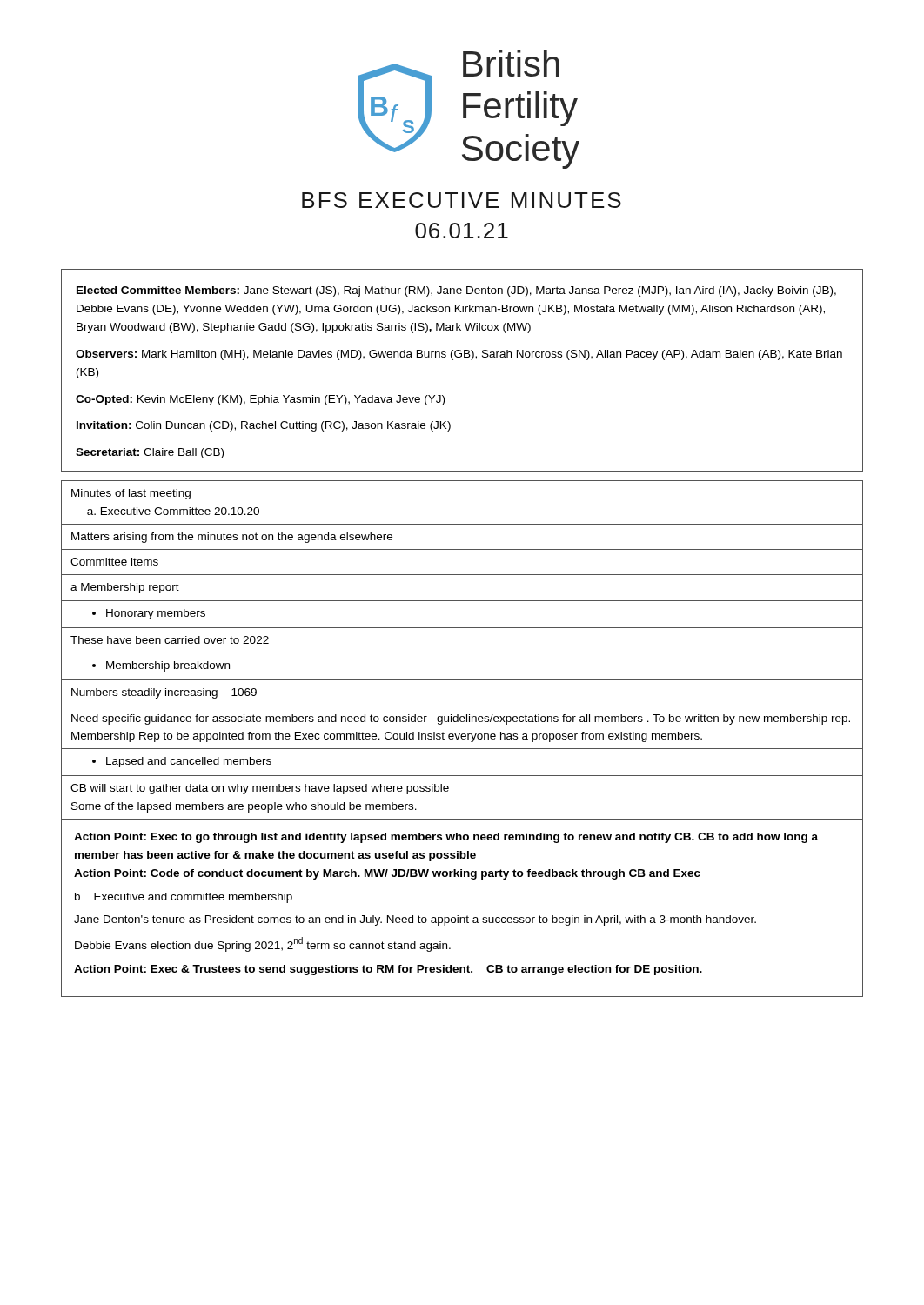The height and width of the screenshot is (1305, 924).
Task: Point to "Honorary members"
Action: point(149,614)
